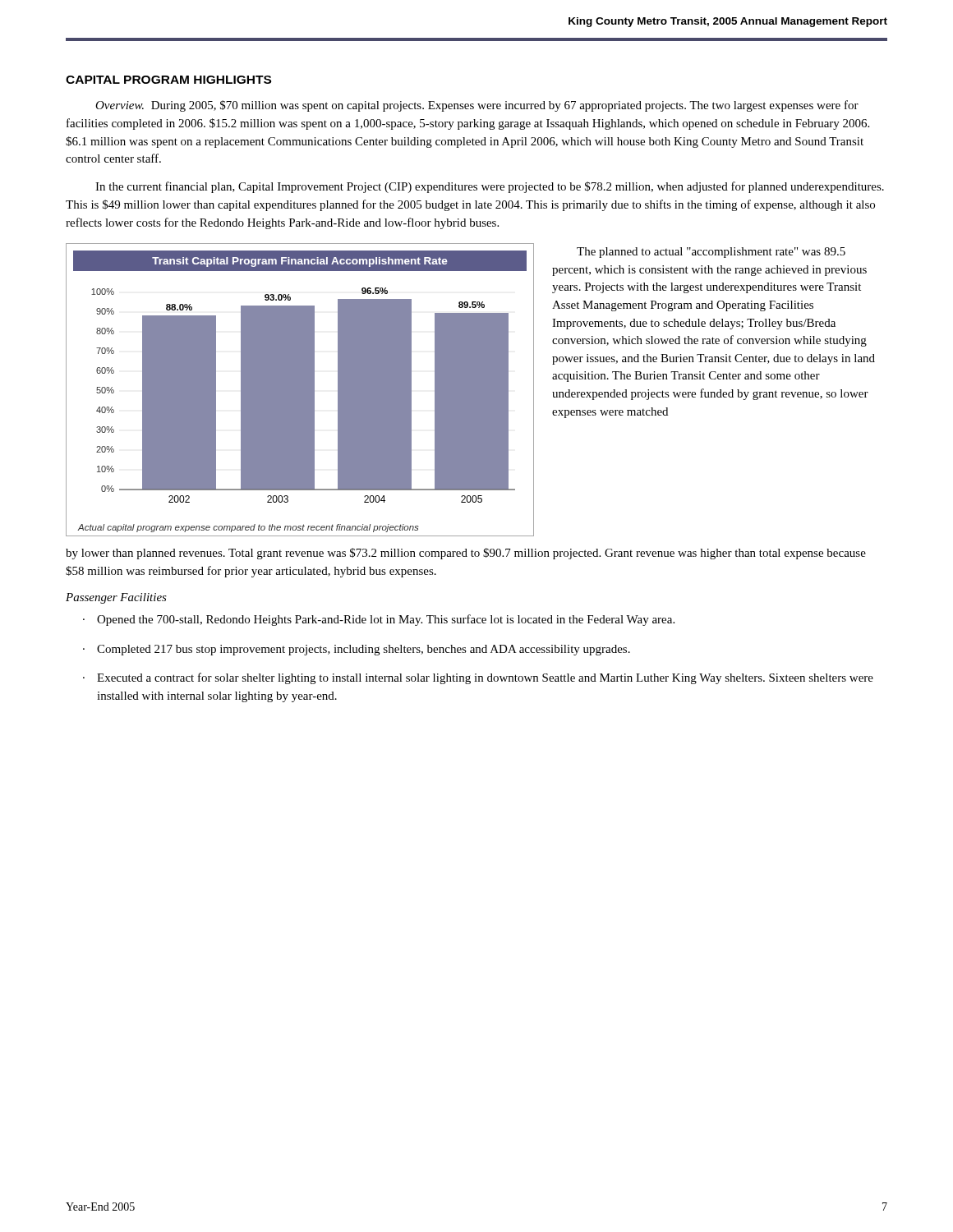Find the section header that says "CAPITAL PROGRAM HIGHLIGHTS"
Viewport: 953px width, 1232px height.
169,79
